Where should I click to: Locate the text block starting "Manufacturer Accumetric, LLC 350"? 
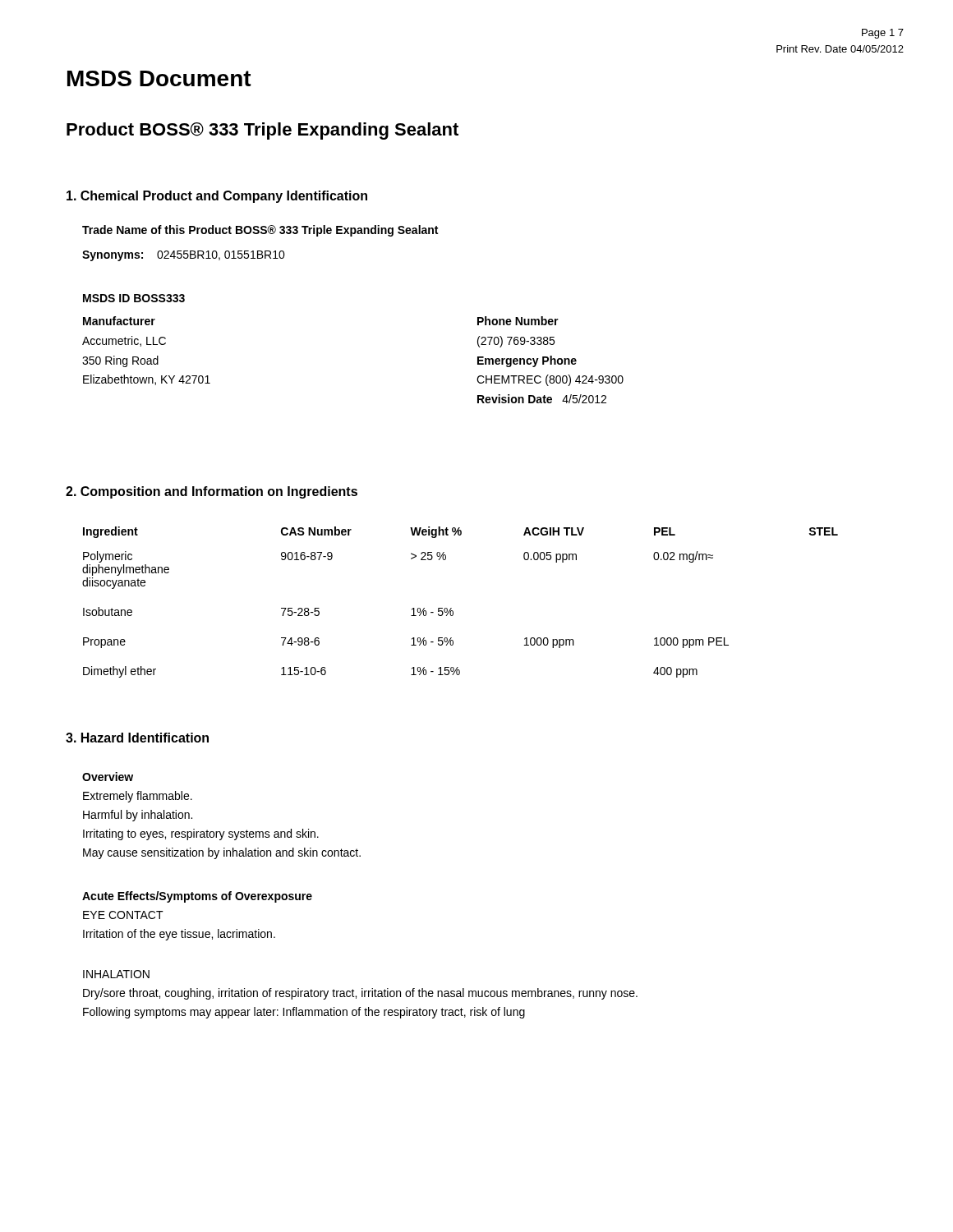pos(146,350)
